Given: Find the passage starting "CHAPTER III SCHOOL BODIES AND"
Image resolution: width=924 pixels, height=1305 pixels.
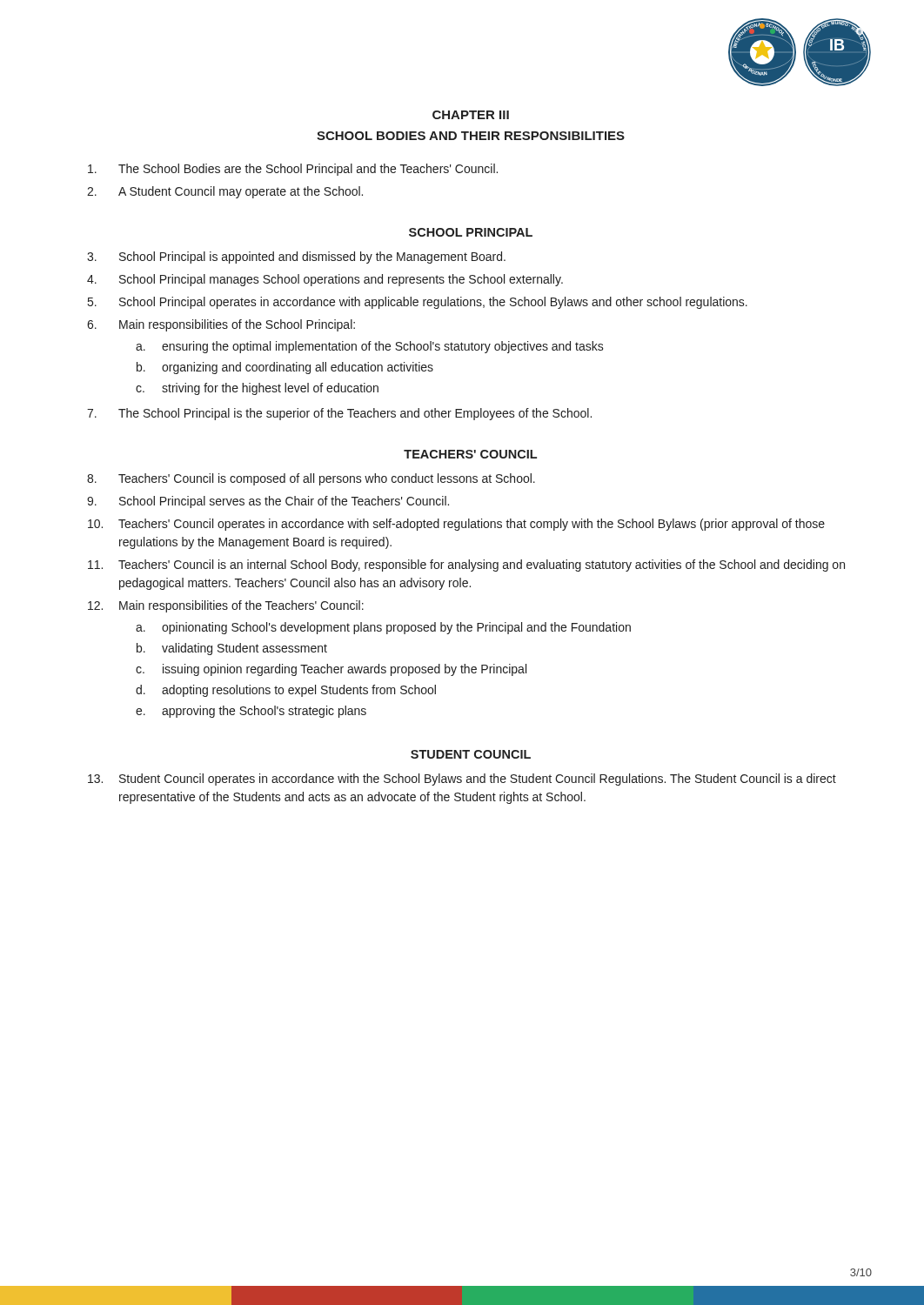Looking at the screenshot, I should [471, 125].
